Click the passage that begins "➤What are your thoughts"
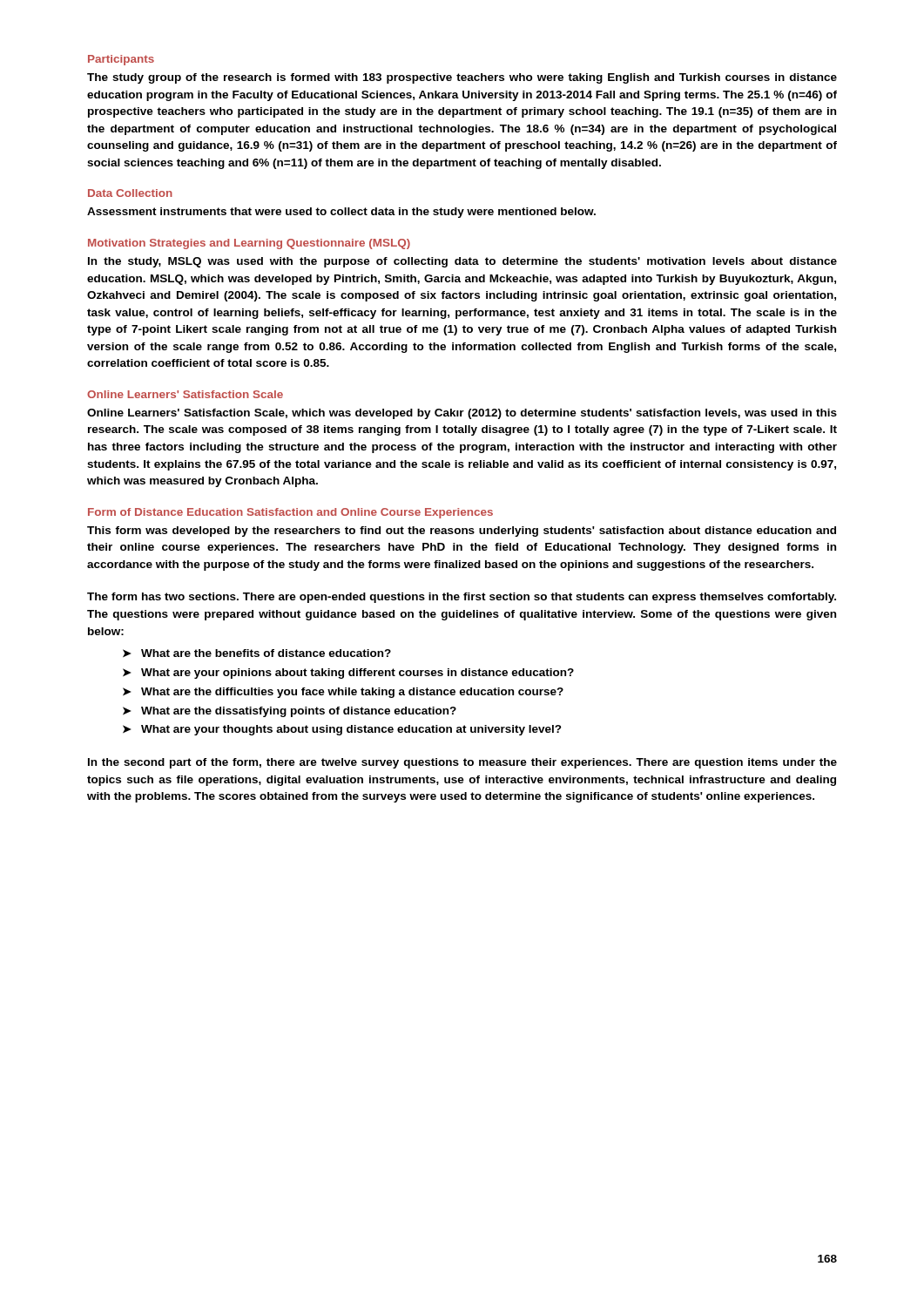Image resolution: width=924 pixels, height=1307 pixels. click(x=342, y=730)
